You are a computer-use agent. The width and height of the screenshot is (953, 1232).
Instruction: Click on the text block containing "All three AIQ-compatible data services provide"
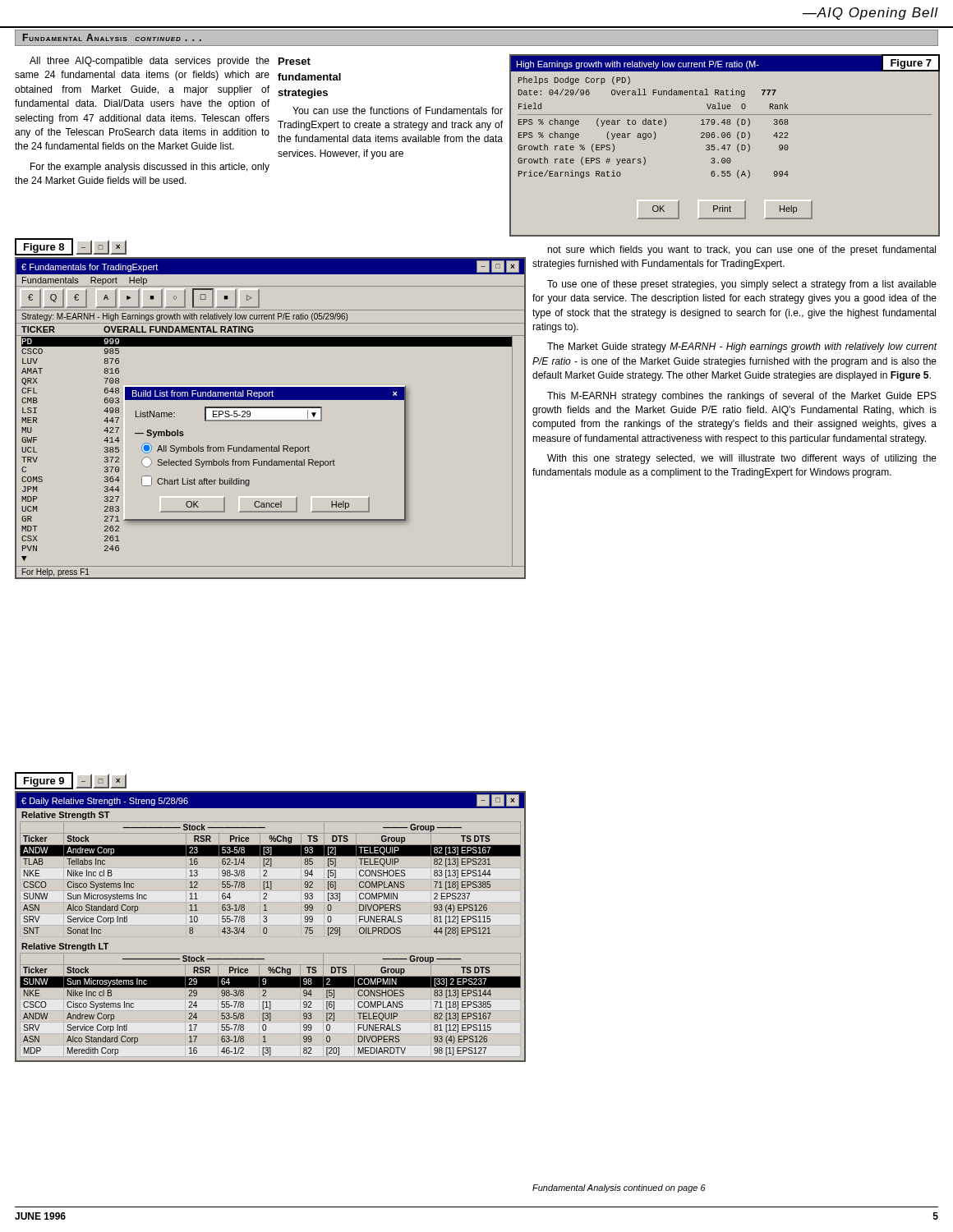142,121
